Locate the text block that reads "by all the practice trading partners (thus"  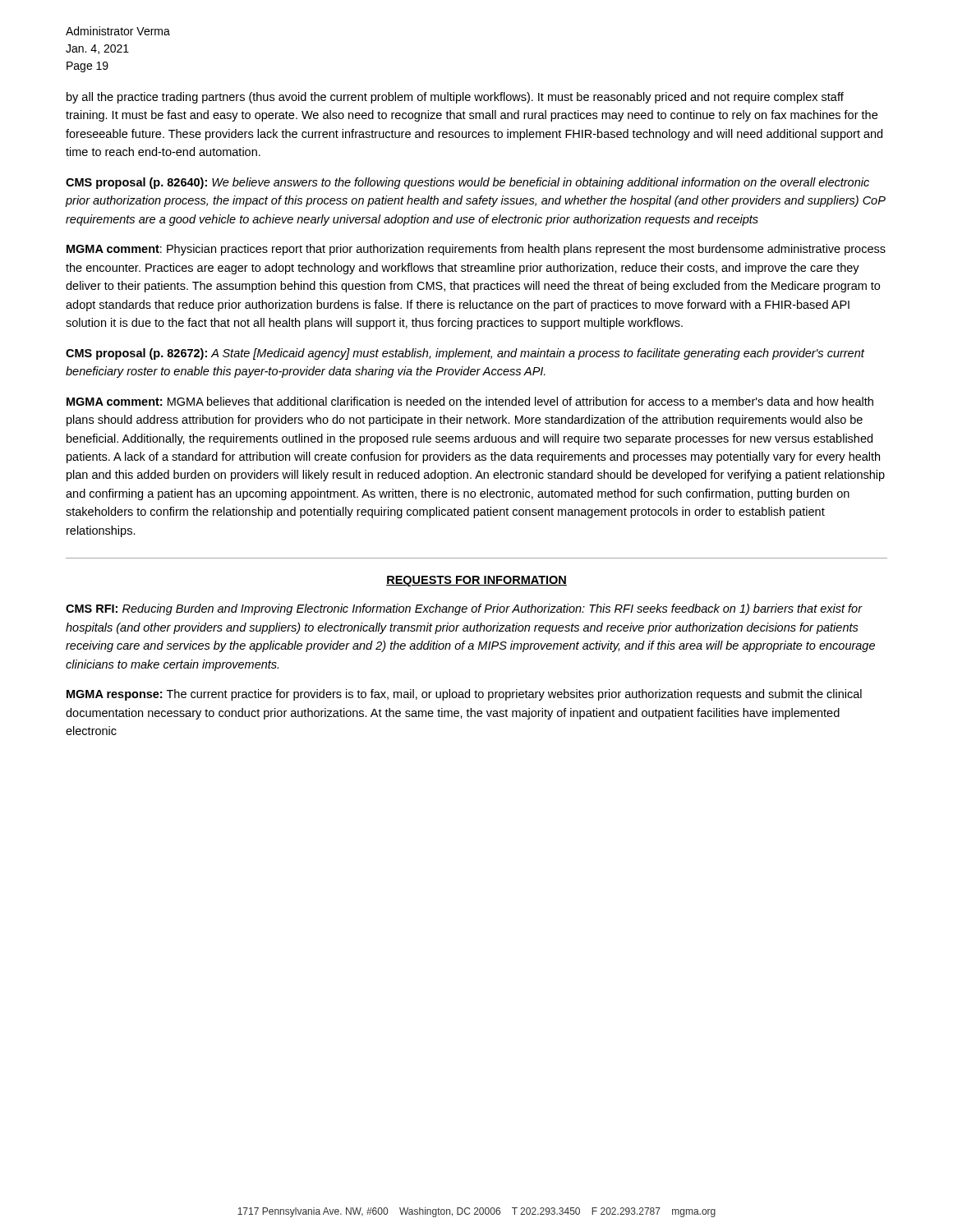click(x=474, y=125)
